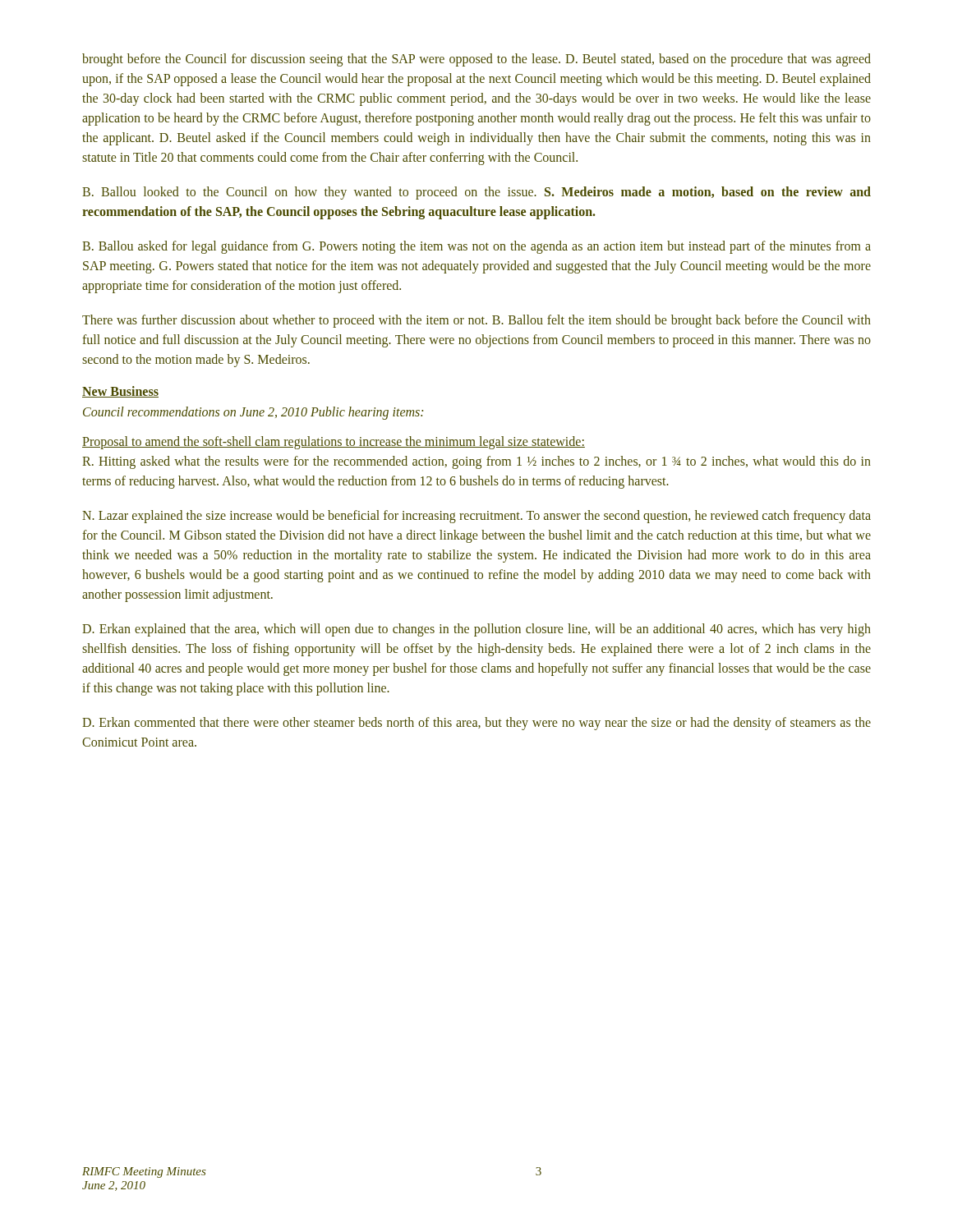The width and height of the screenshot is (953, 1232).
Task: Click on the text block that reads "Council recommendations on June 2, 2010 Public hearing"
Action: [253, 413]
